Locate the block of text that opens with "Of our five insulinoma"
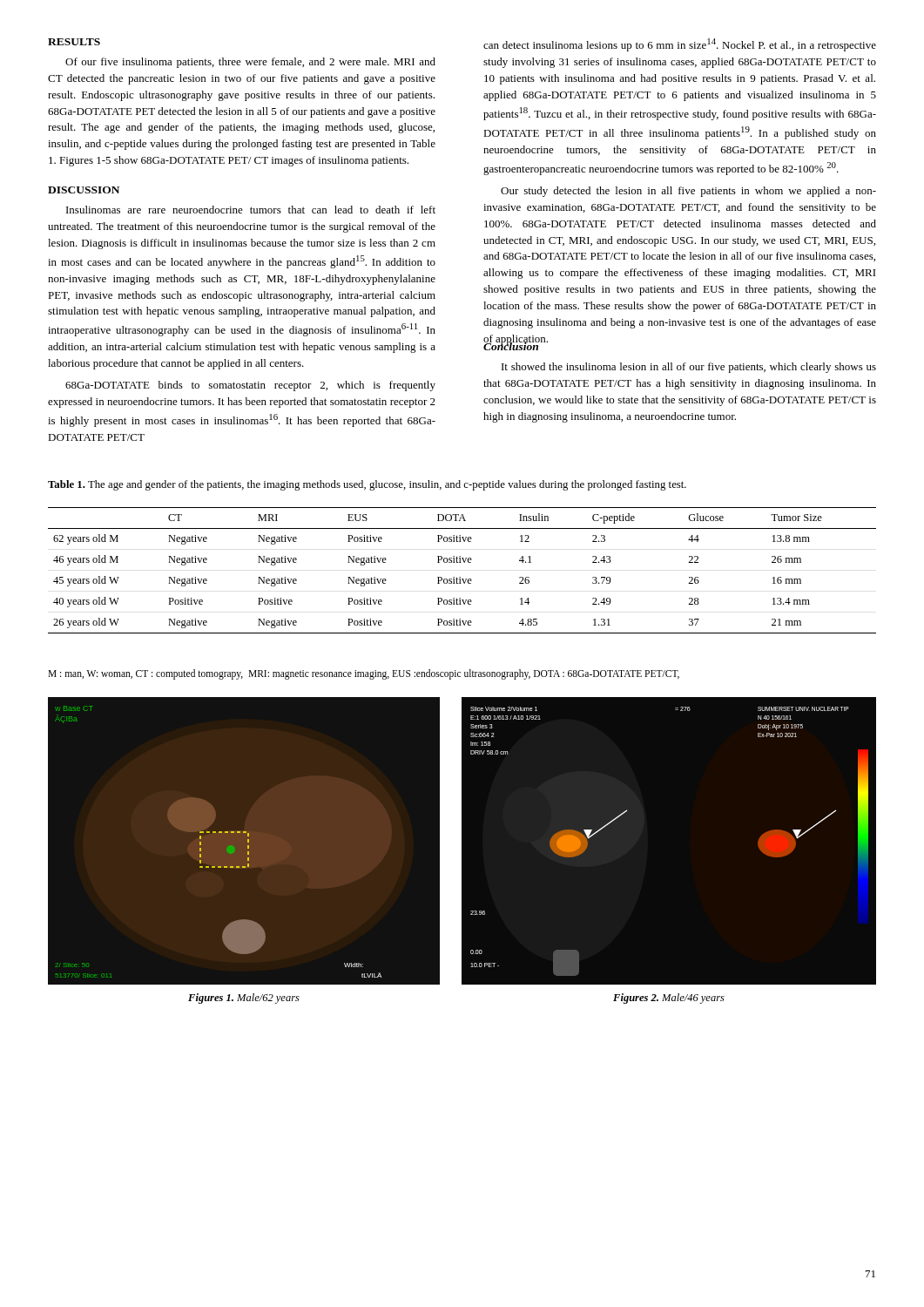 point(242,111)
